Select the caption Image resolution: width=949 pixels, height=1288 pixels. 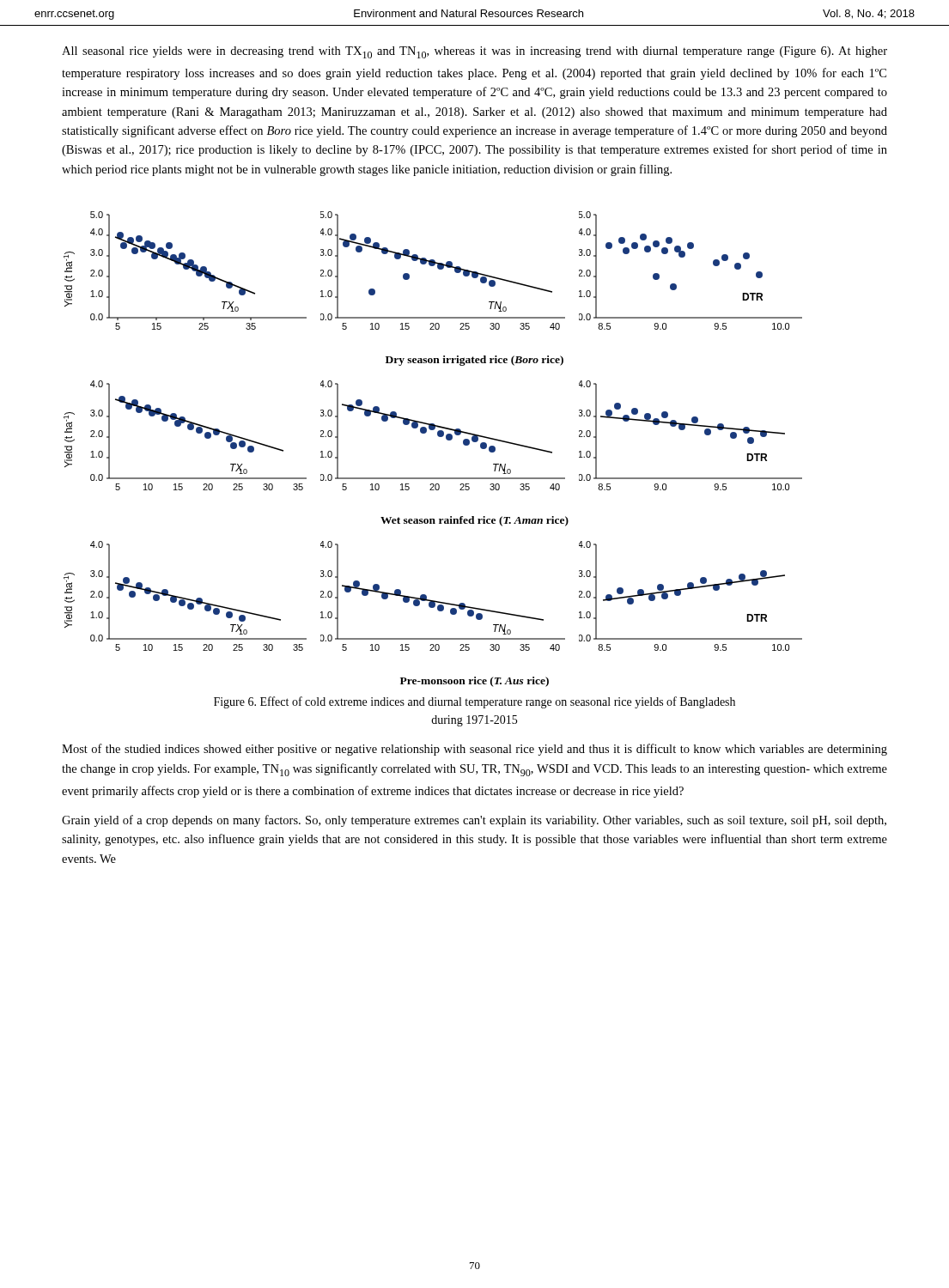pyautogui.click(x=474, y=711)
